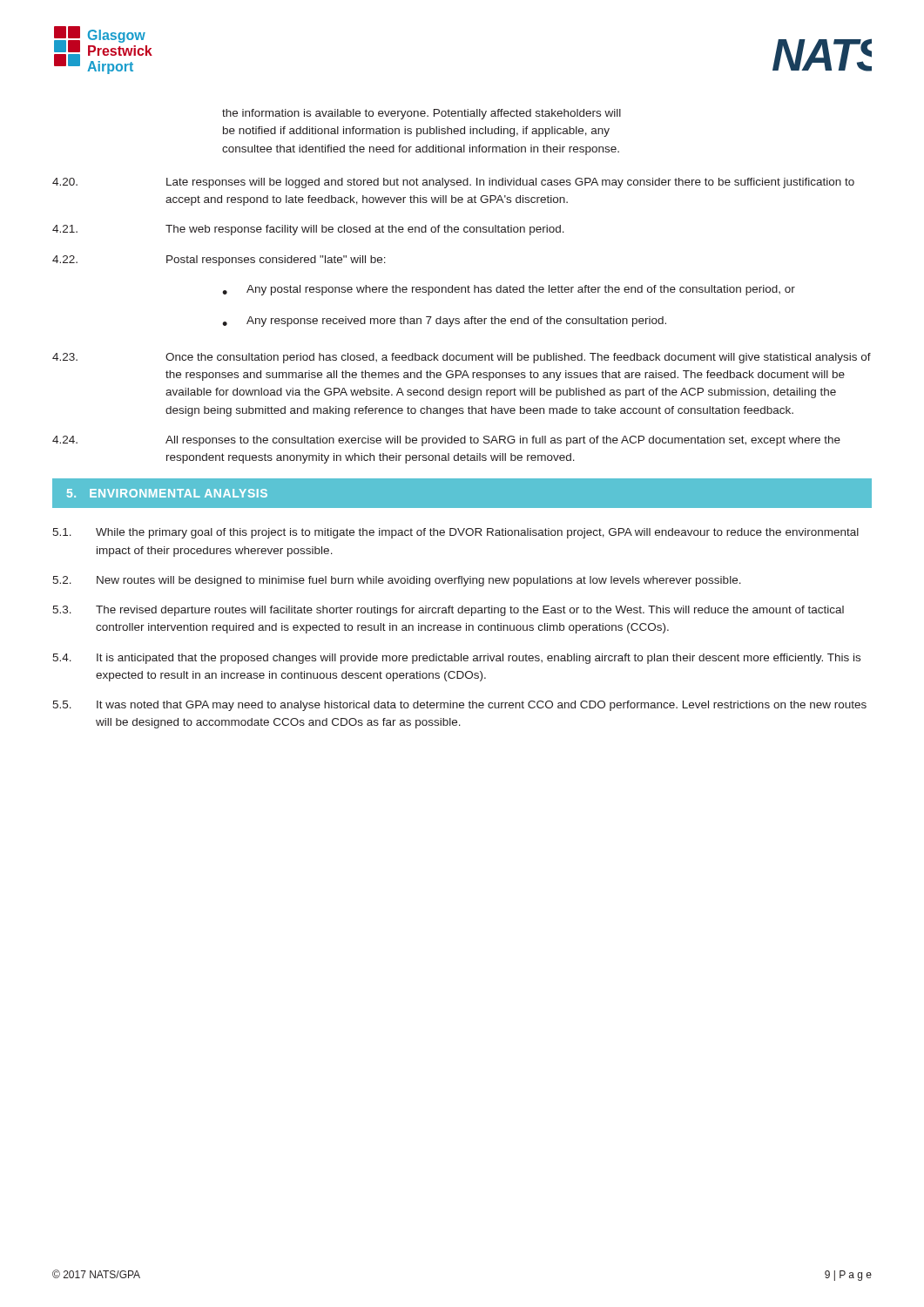Find the list item with the text "• Any response"
Image resolution: width=924 pixels, height=1307 pixels.
pyautogui.click(x=445, y=324)
